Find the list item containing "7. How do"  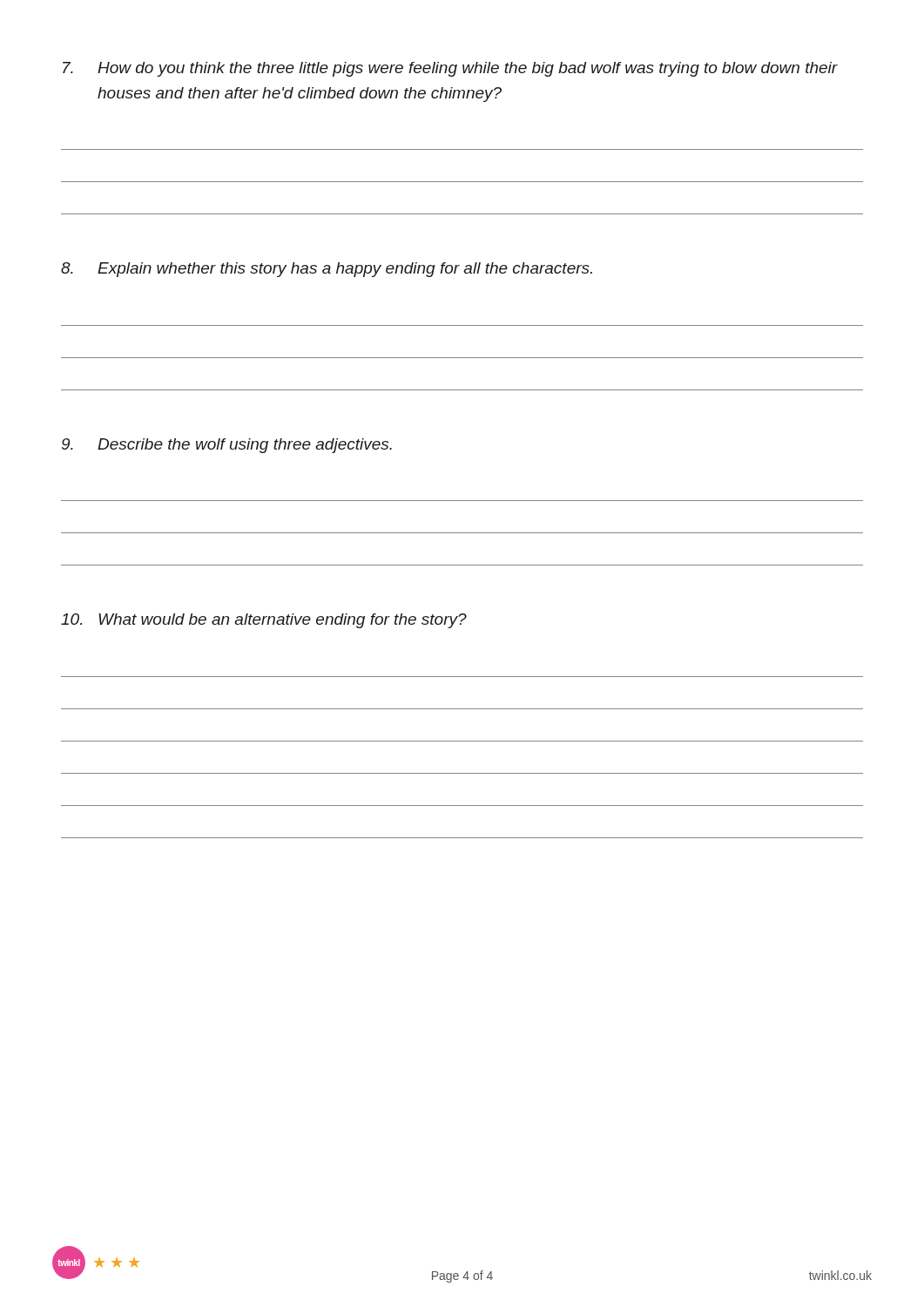tap(450, 69)
